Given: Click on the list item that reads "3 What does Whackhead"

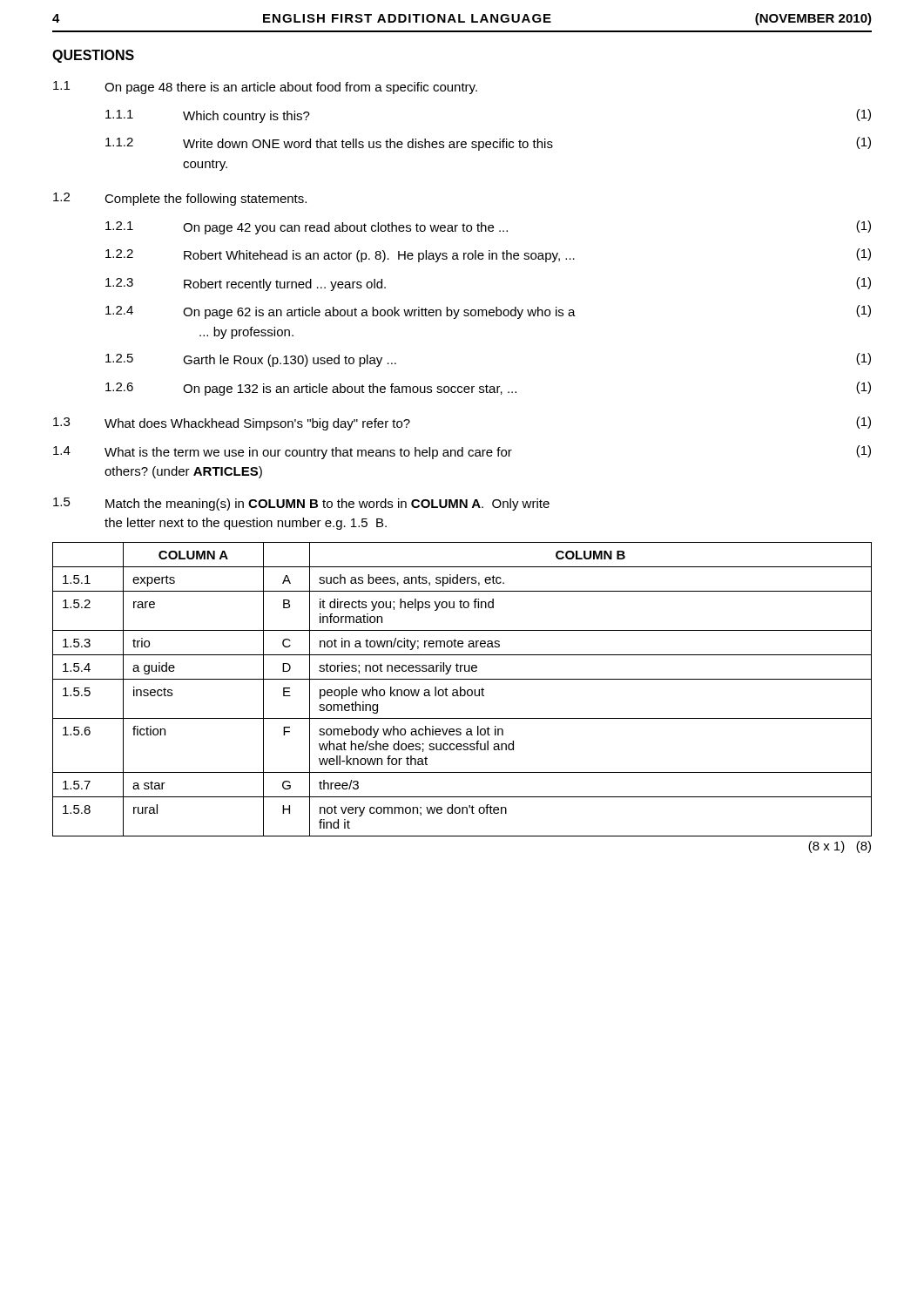Looking at the screenshot, I should [260, 423].
